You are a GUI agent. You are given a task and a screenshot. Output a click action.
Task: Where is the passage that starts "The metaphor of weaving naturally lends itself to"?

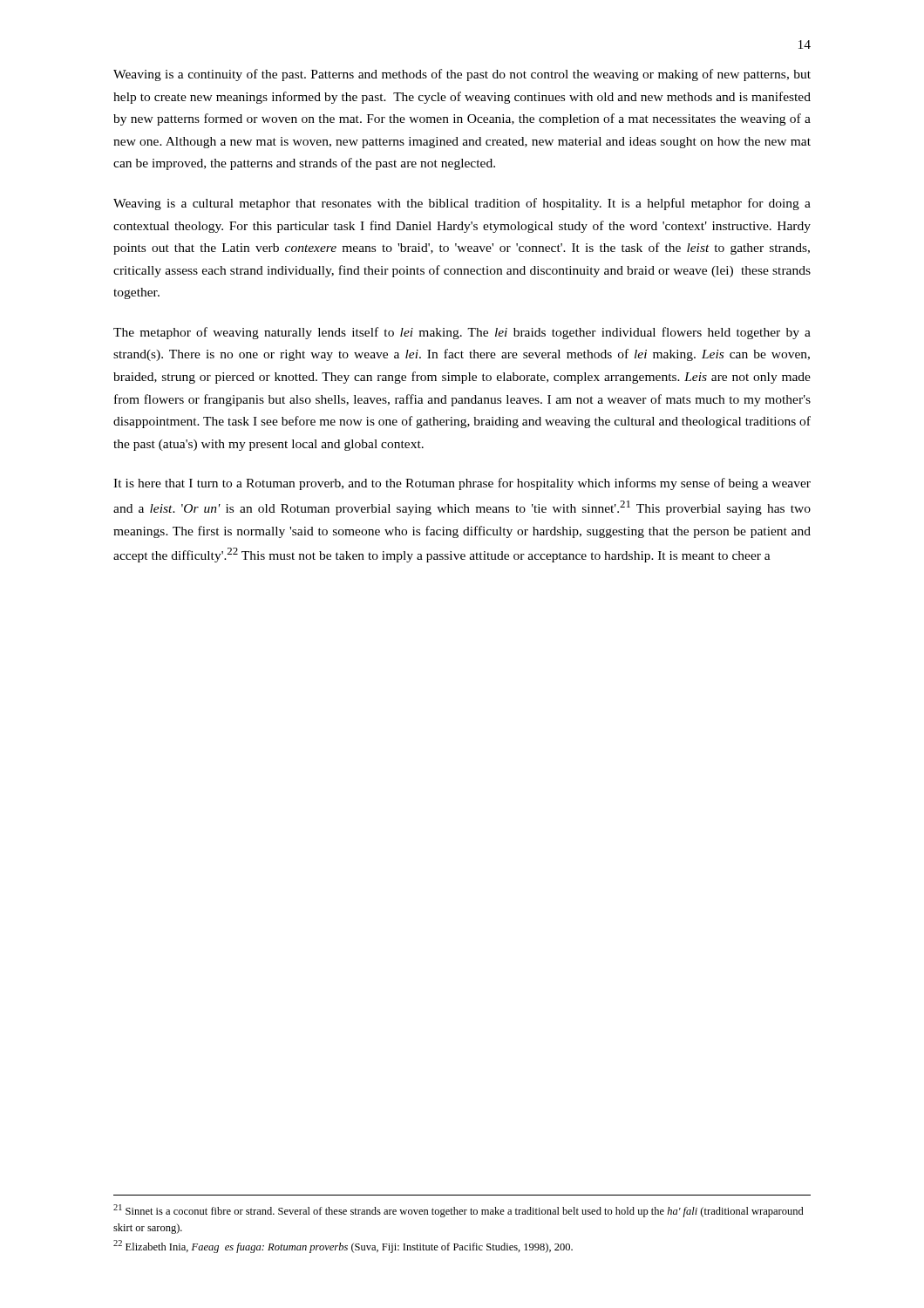[462, 387]
